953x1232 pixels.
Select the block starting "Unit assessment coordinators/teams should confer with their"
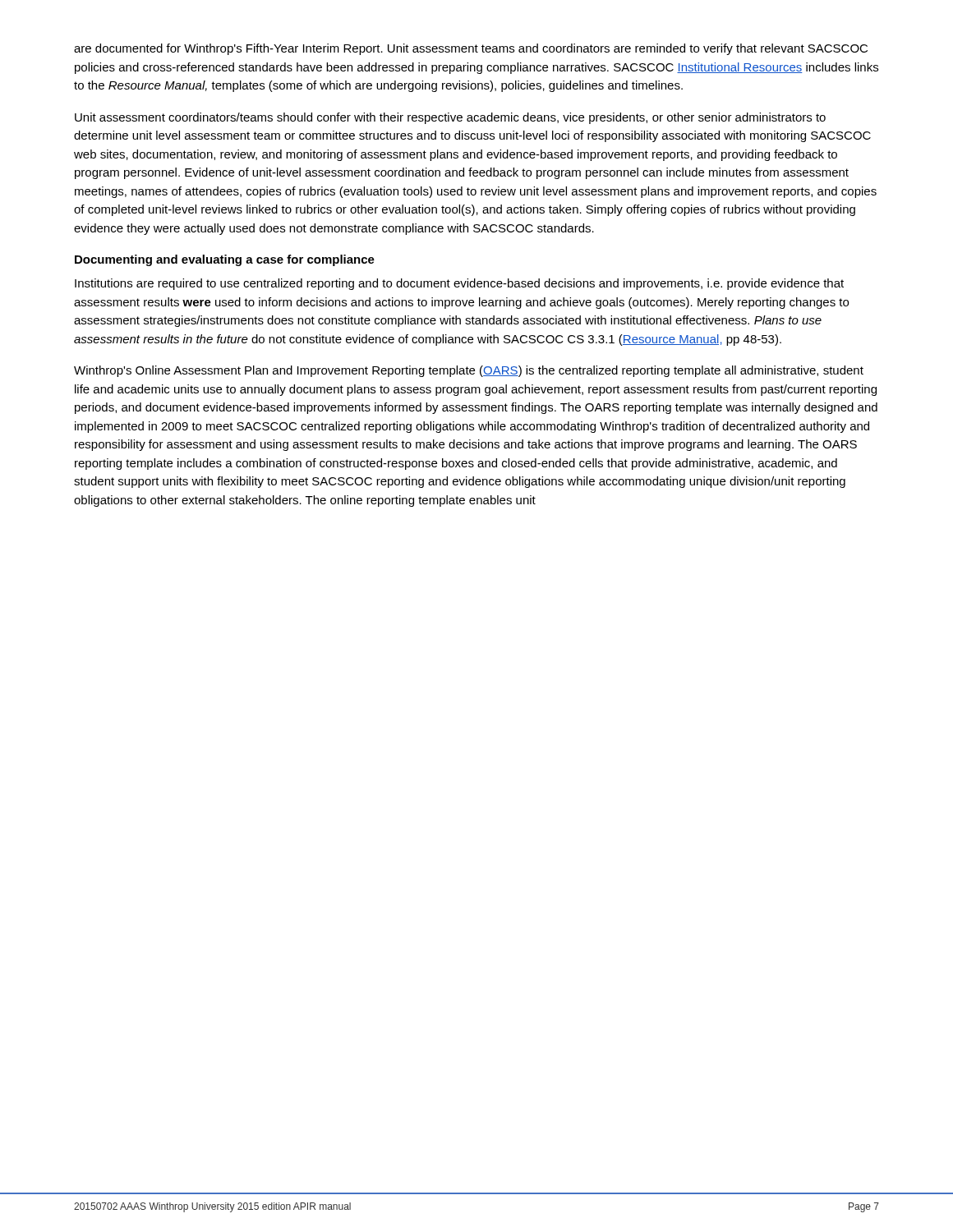point(476,173)
